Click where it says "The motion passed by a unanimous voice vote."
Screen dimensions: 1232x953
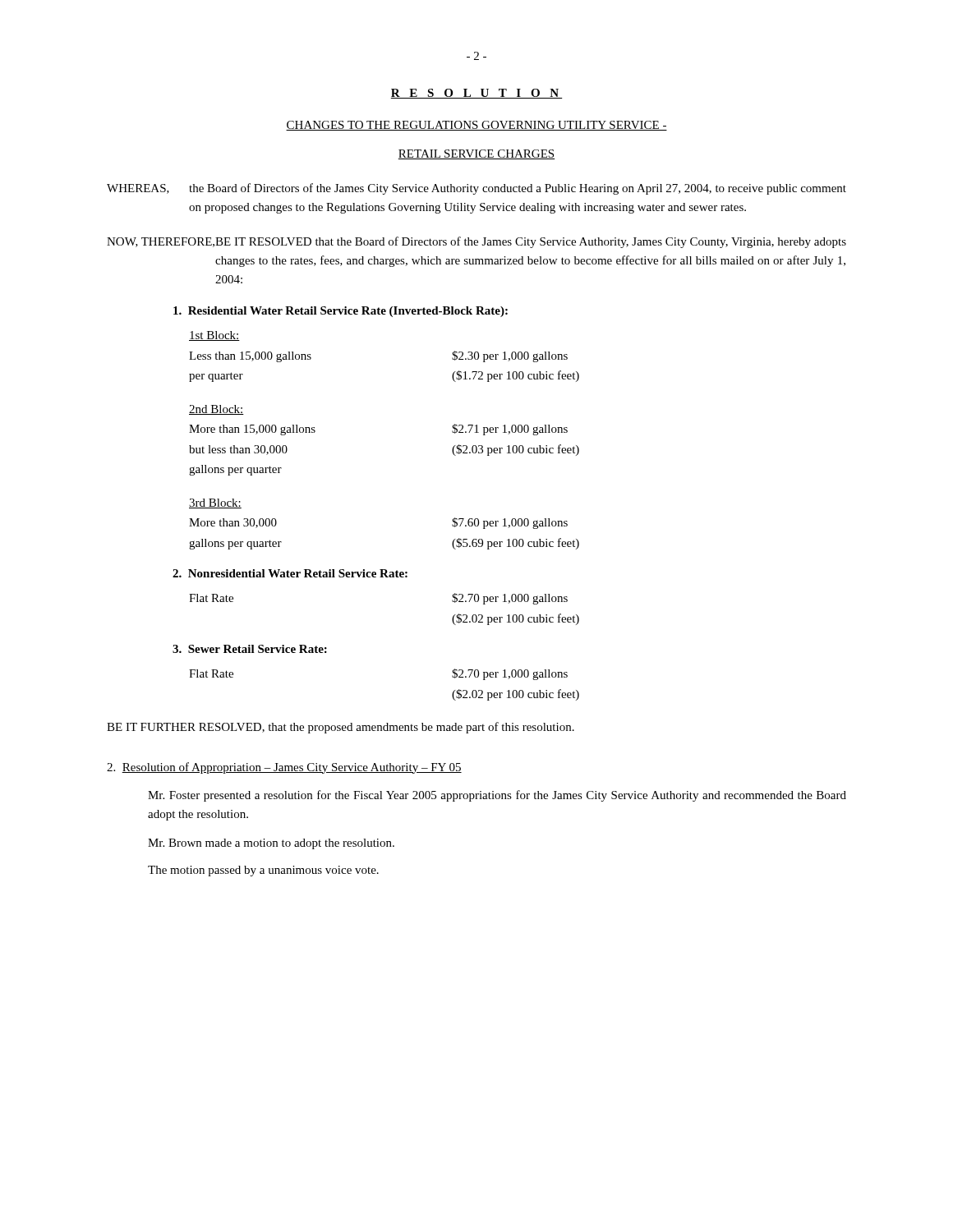(264, 870)
